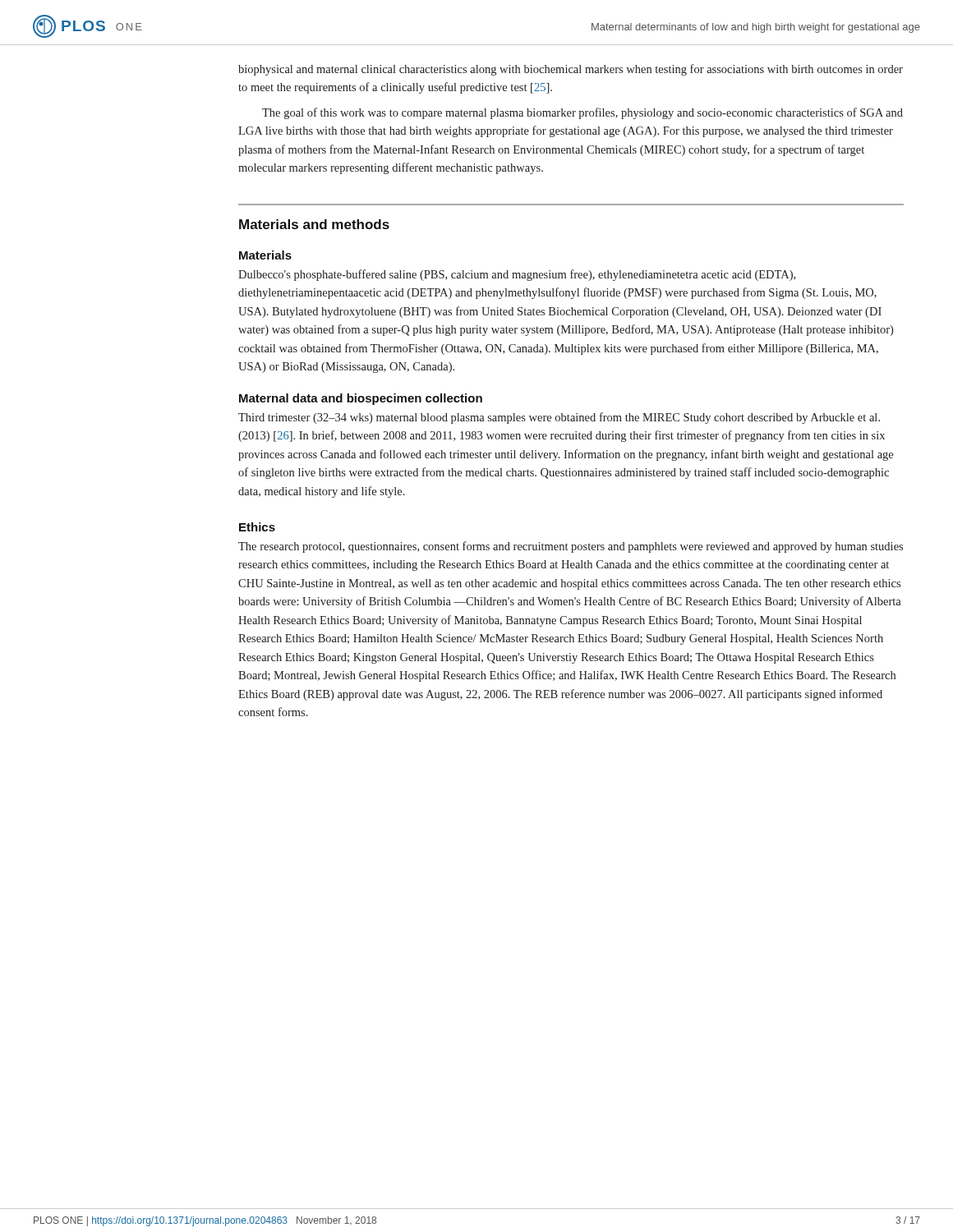The width and height of the screenshot is (953, 1232).
Task: Find the text starting "biophysical and maternal clinical characteristics"
Action: pos(571,119)
